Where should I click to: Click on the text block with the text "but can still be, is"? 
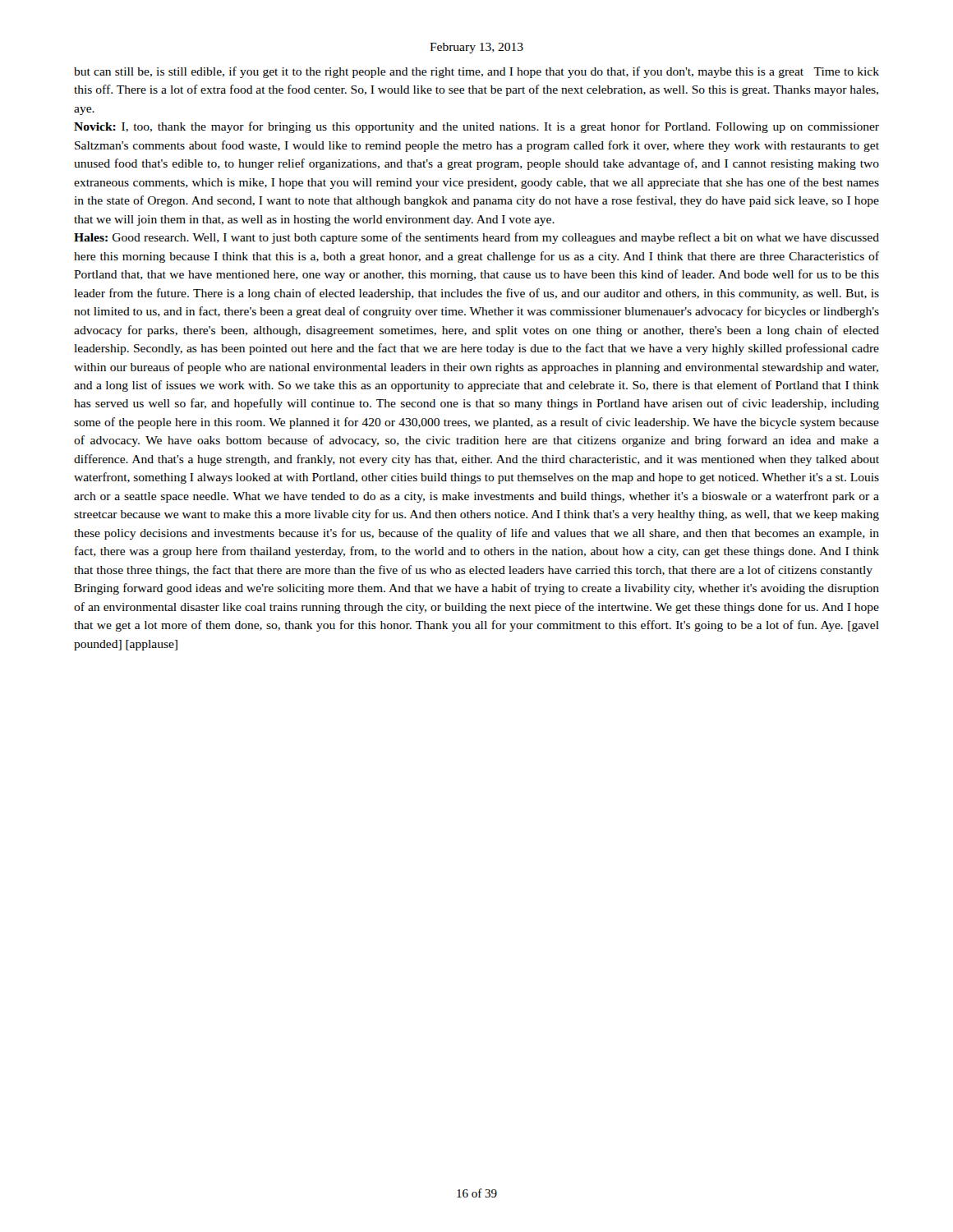click(476, 358)
